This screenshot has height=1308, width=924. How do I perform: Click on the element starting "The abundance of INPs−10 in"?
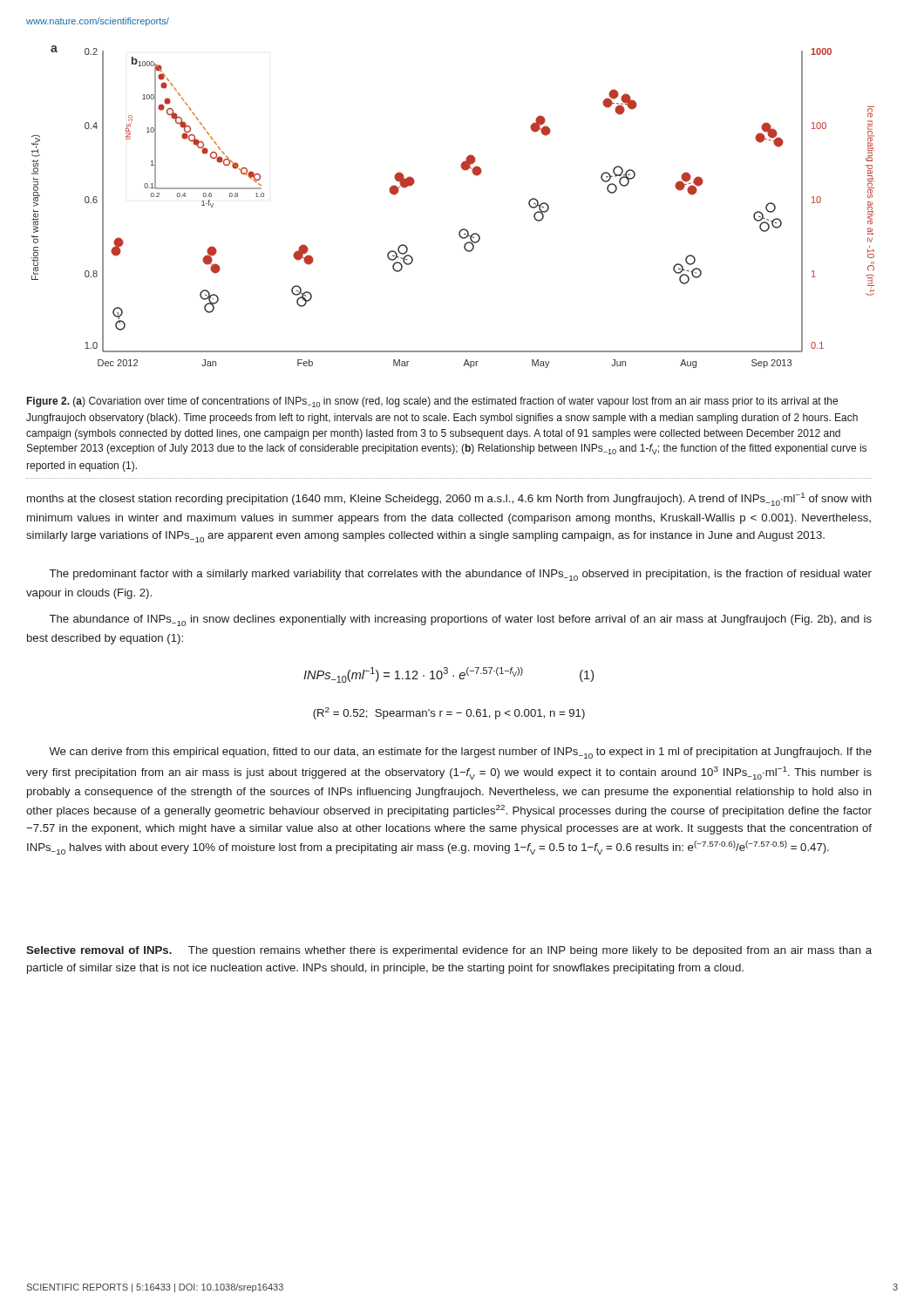point(449,629)
